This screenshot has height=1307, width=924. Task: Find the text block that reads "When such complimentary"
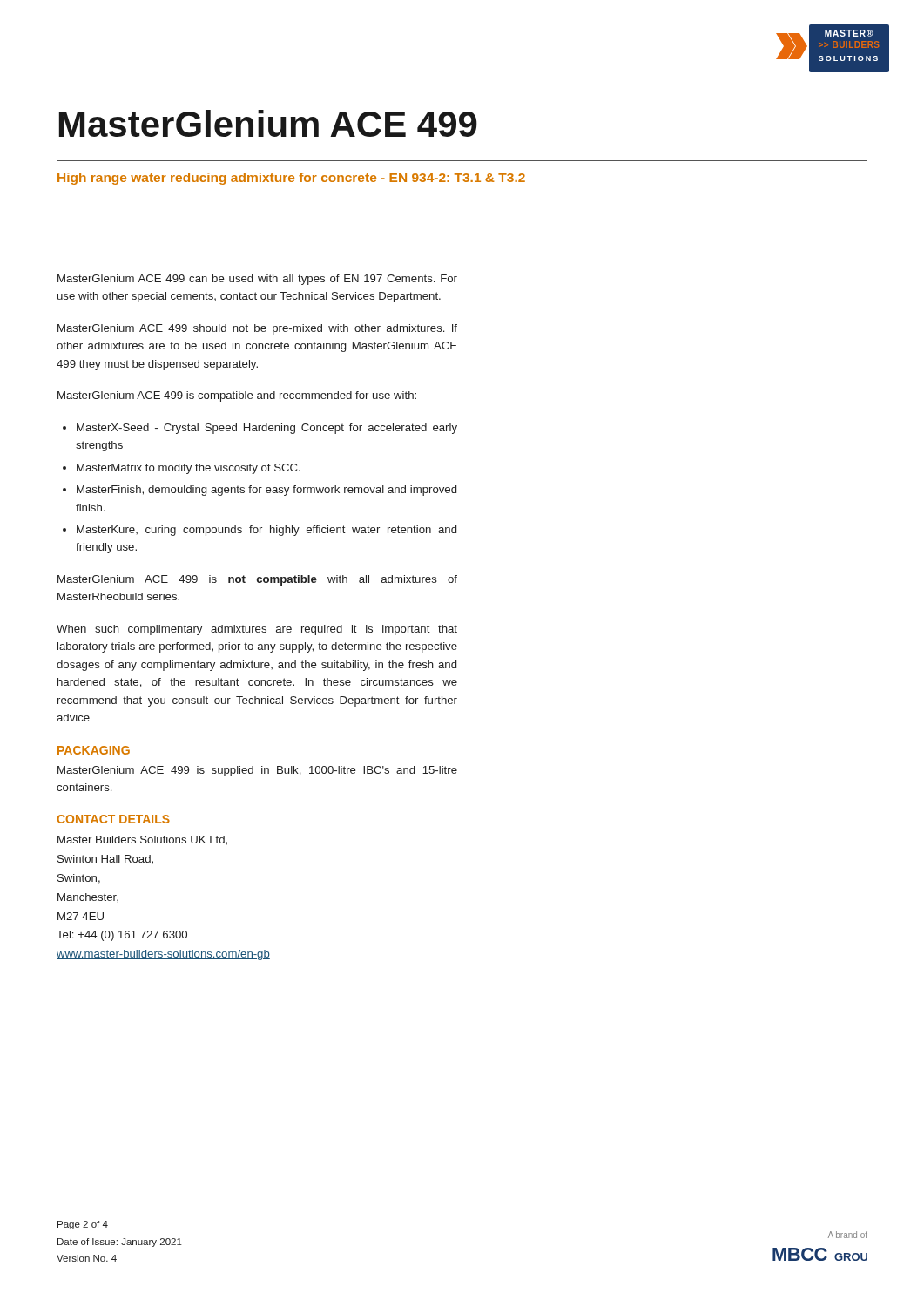pos(257,673)
